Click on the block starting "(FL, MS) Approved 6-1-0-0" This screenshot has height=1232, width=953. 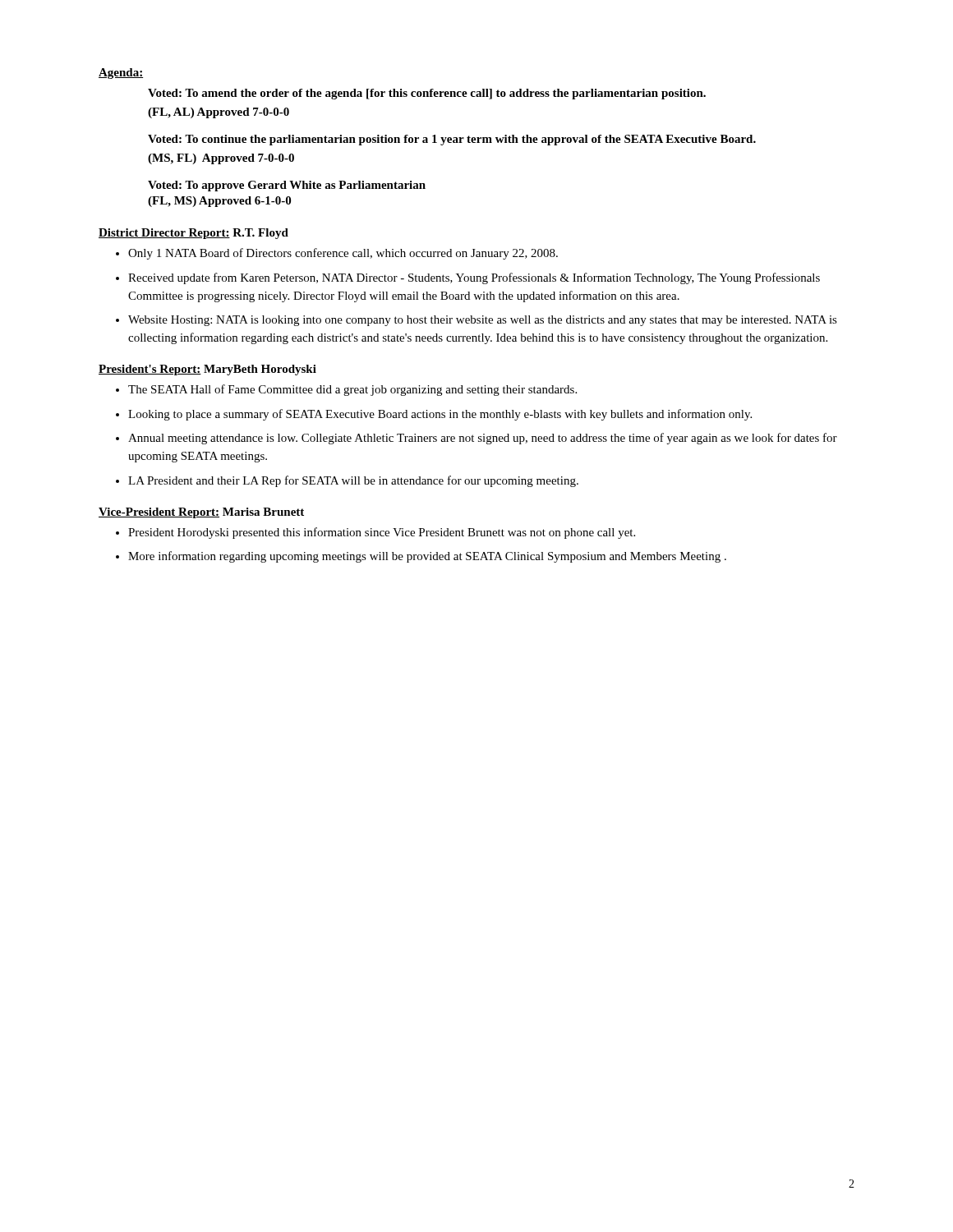(220, 200)
